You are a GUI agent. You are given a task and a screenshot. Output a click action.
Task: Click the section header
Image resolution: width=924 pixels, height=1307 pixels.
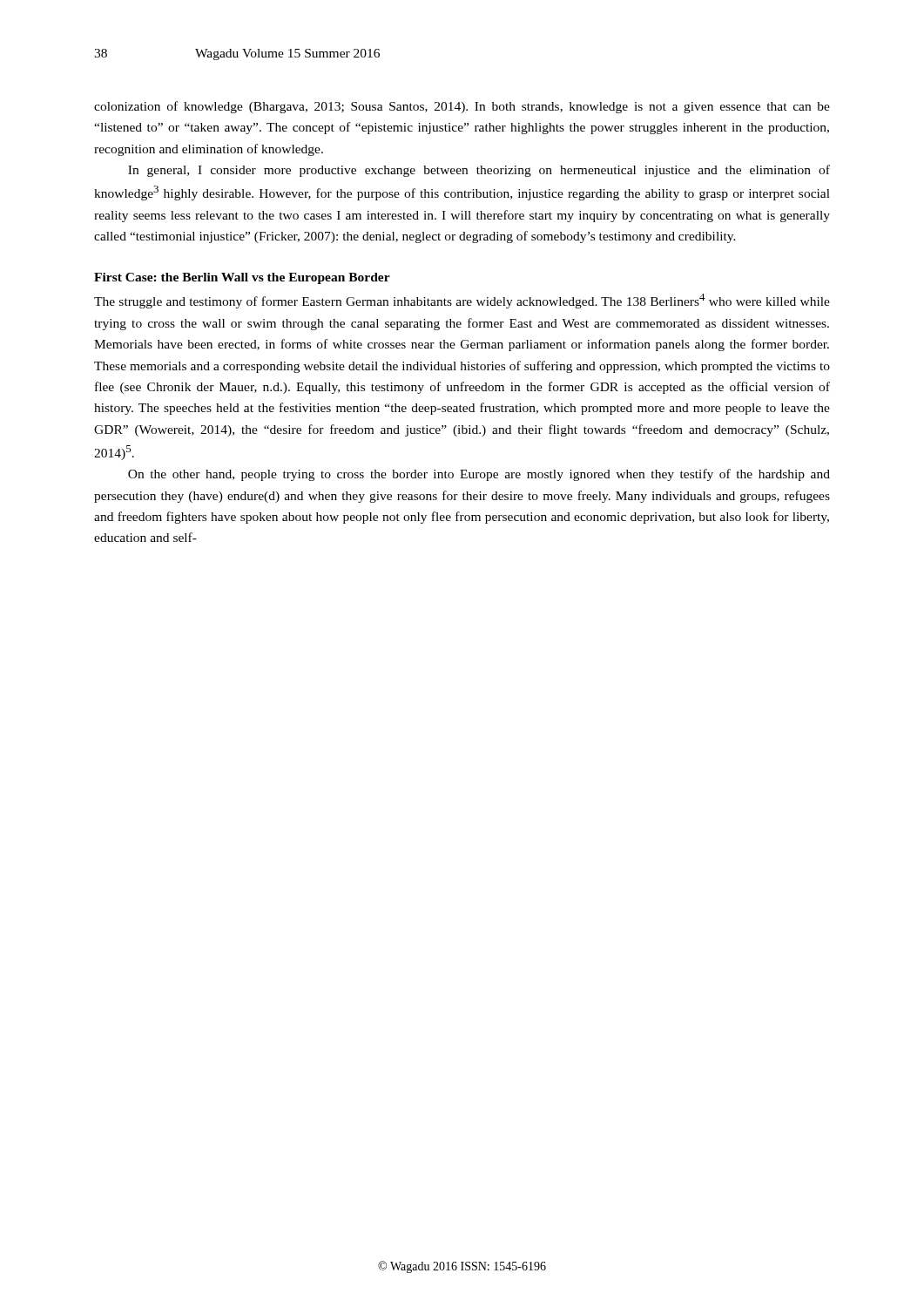[242, 277]
